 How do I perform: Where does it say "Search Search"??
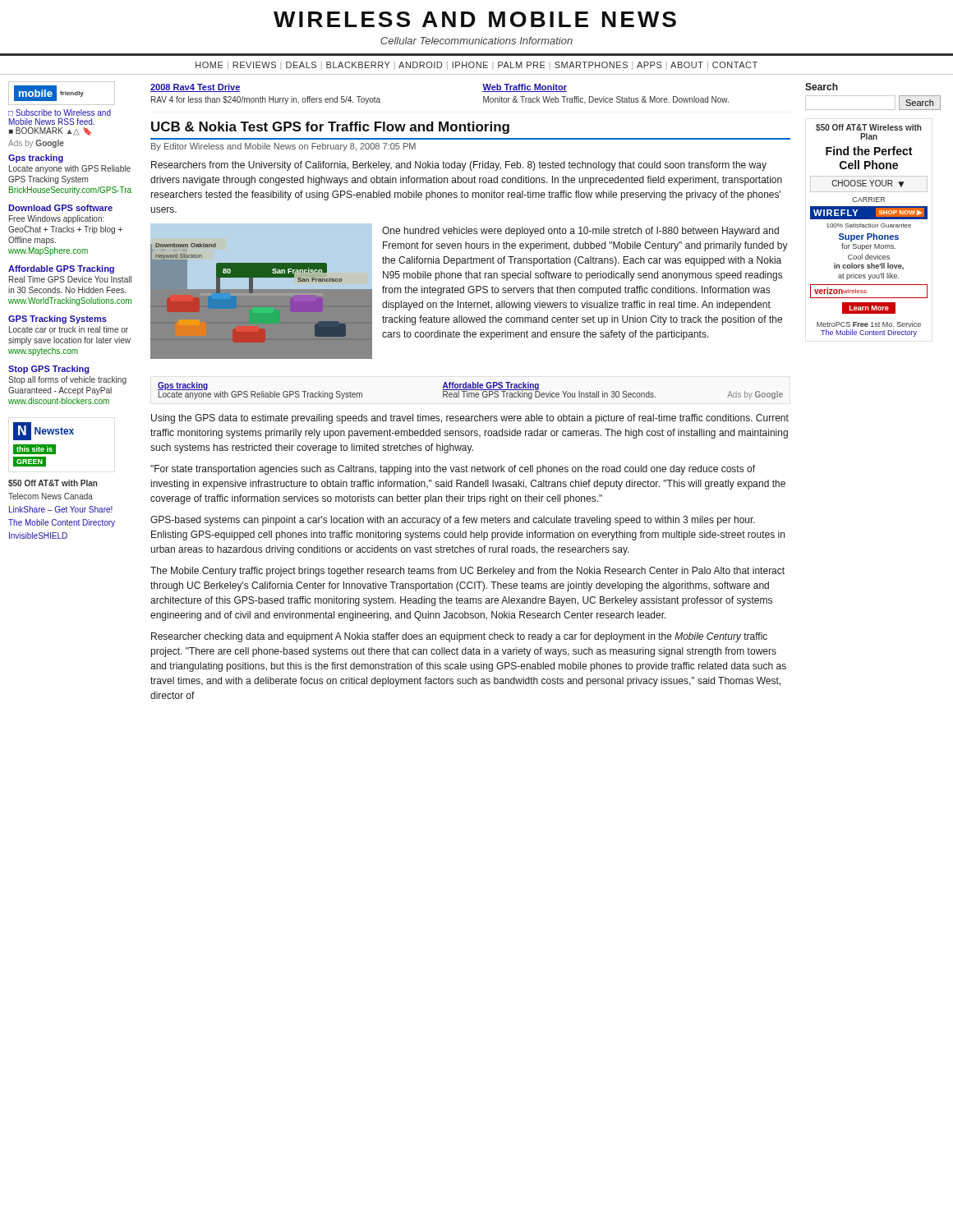click(x=875, y=96)
